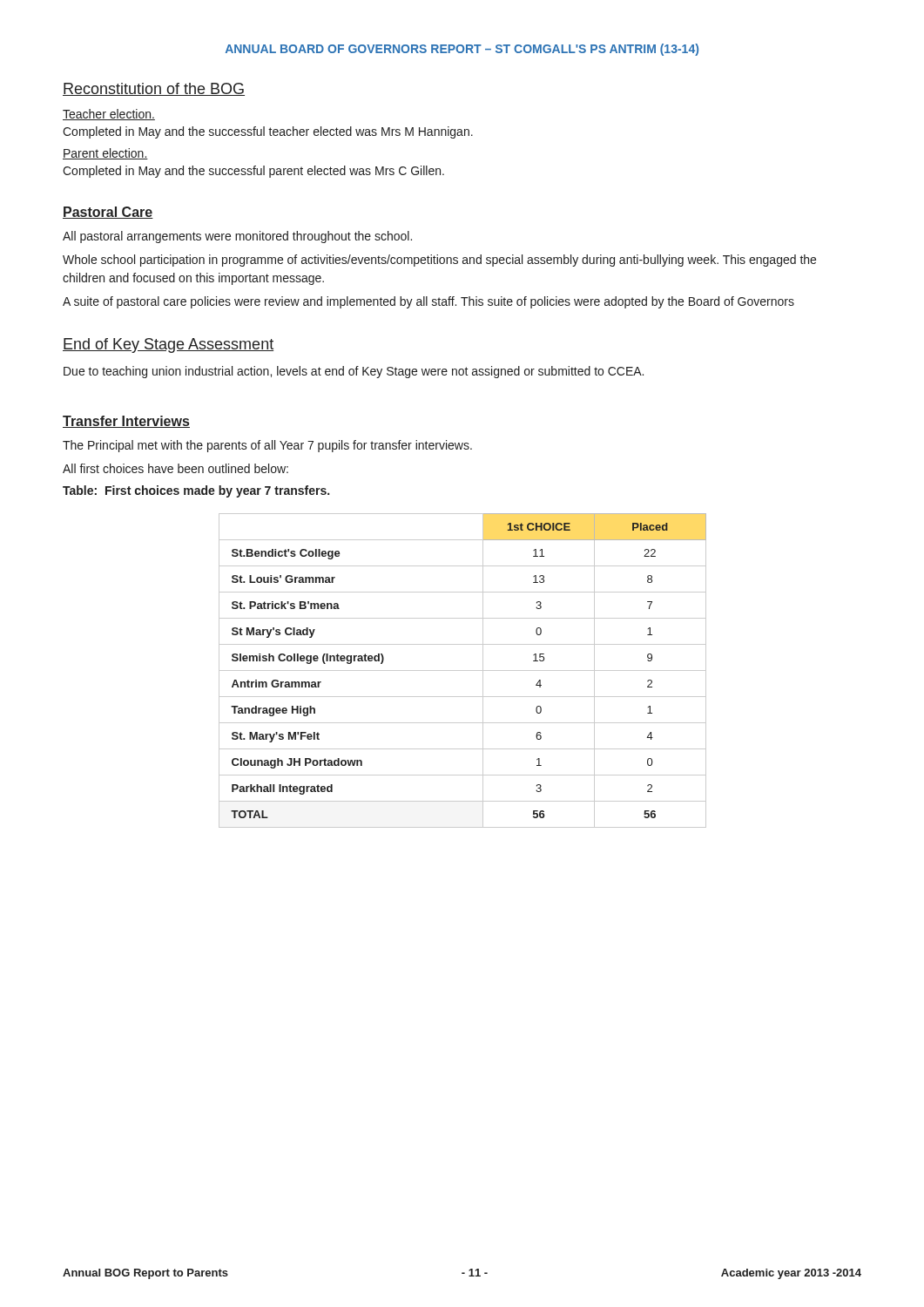Click where it says "Transfer Interviews"
Image resolution: width=924 pixels, height=1307 pixels.
tap(126, 422)
